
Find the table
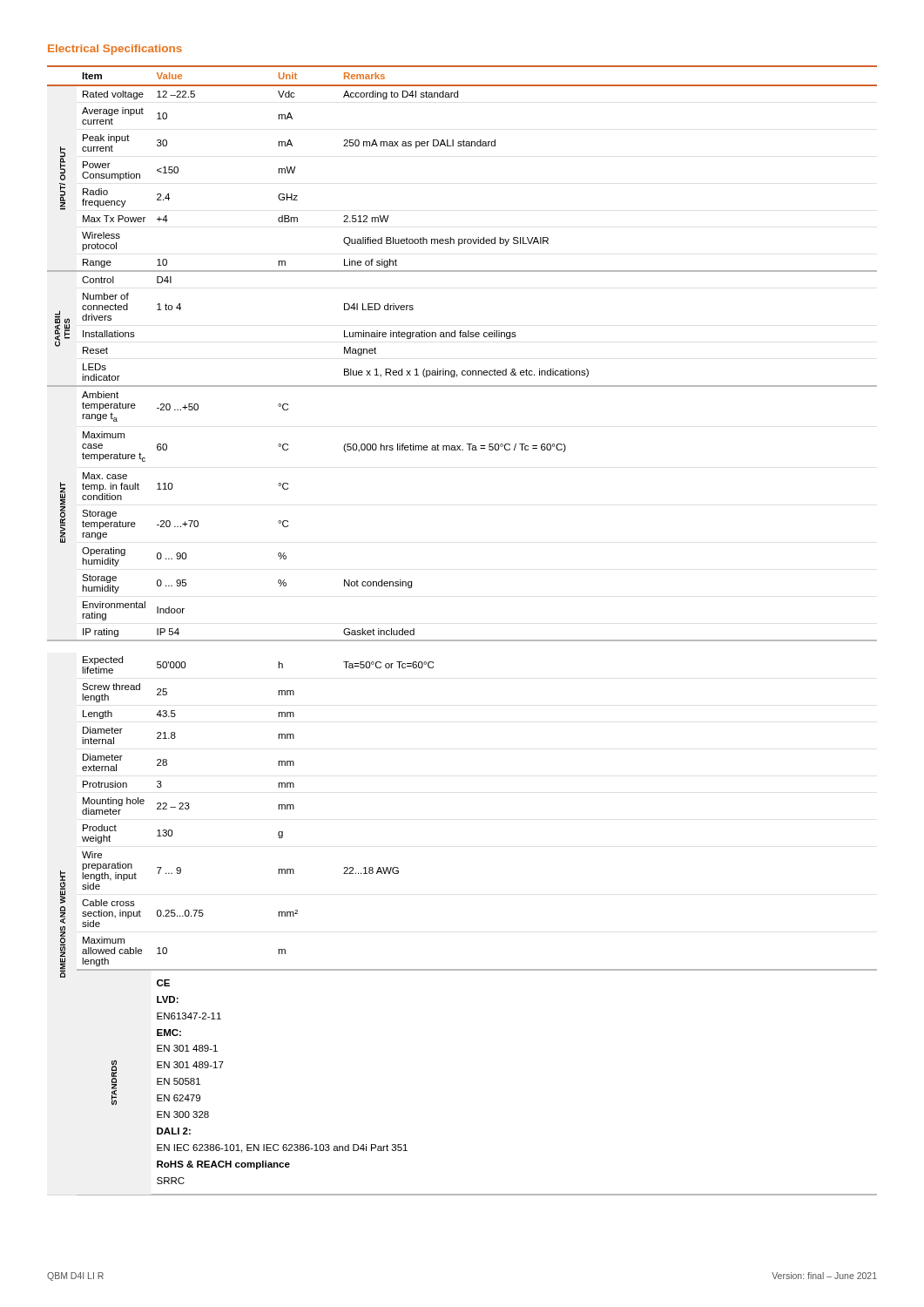tap(462, 630)
